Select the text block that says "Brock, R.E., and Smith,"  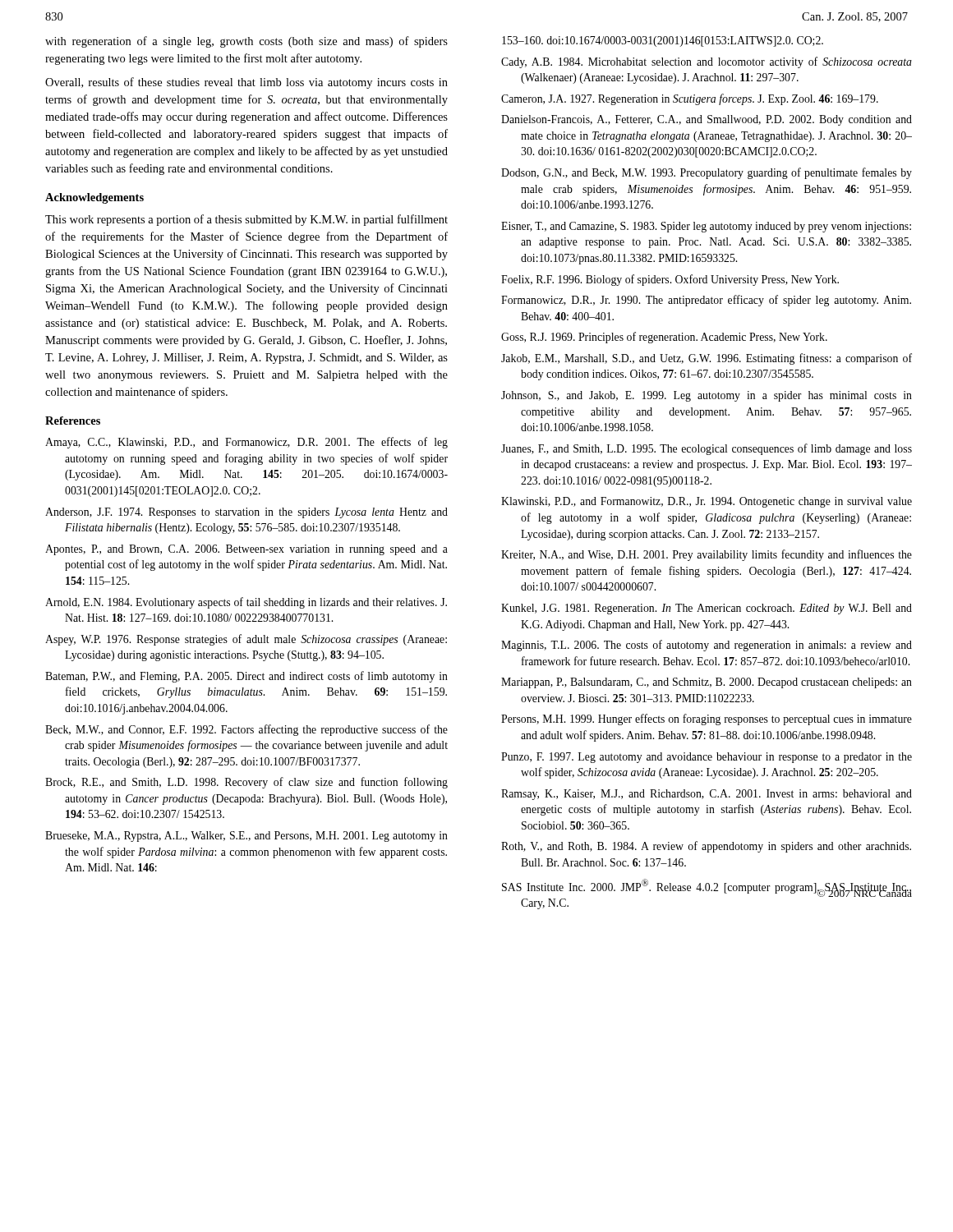tap(246, 799)
